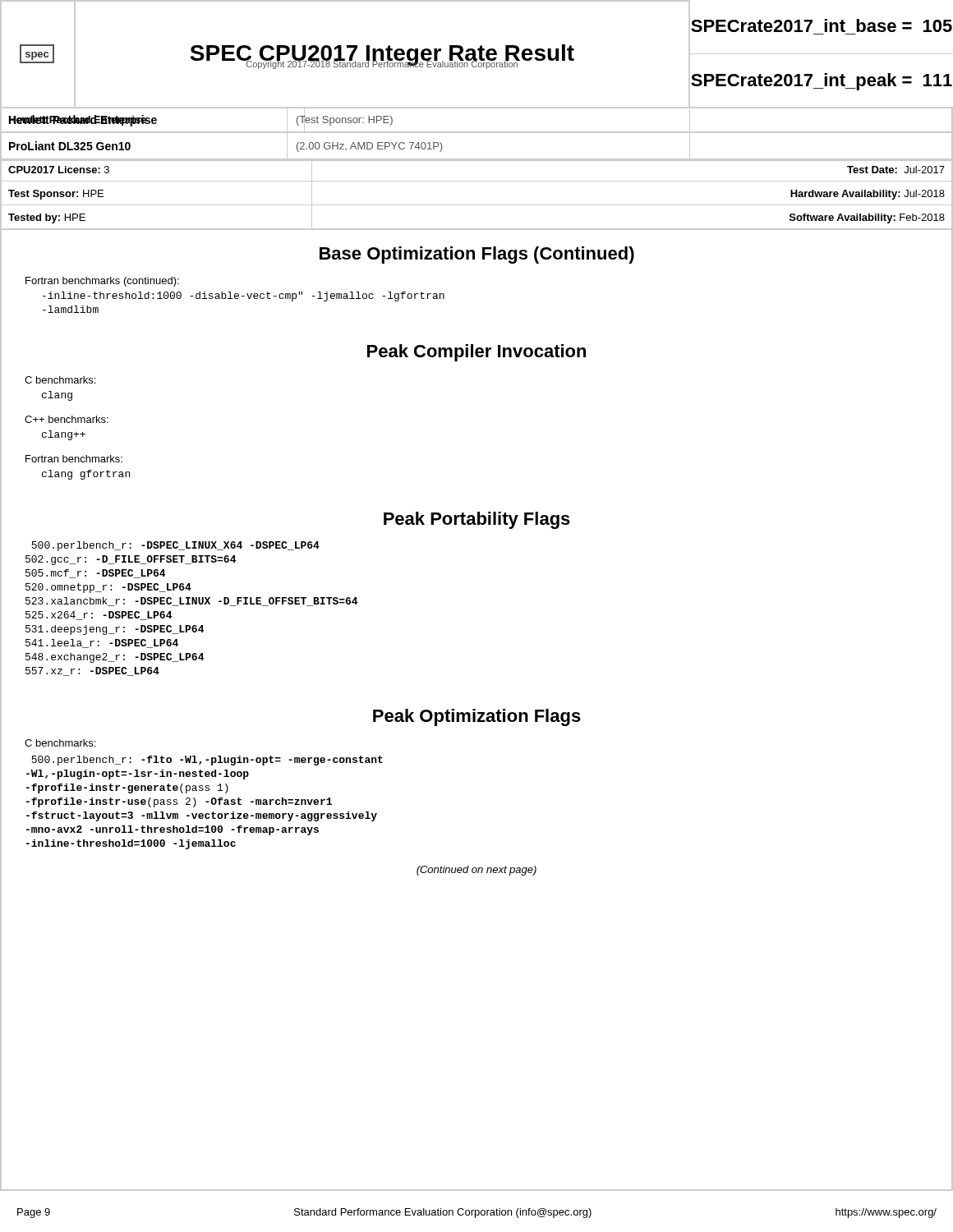Navigate to the text block starting "inline-threshold:1000 -disable-vect-cmp" -ljemalloc -lgfortran"
The width and height of the screenshot is (953, 1232).
click(243, 296)
